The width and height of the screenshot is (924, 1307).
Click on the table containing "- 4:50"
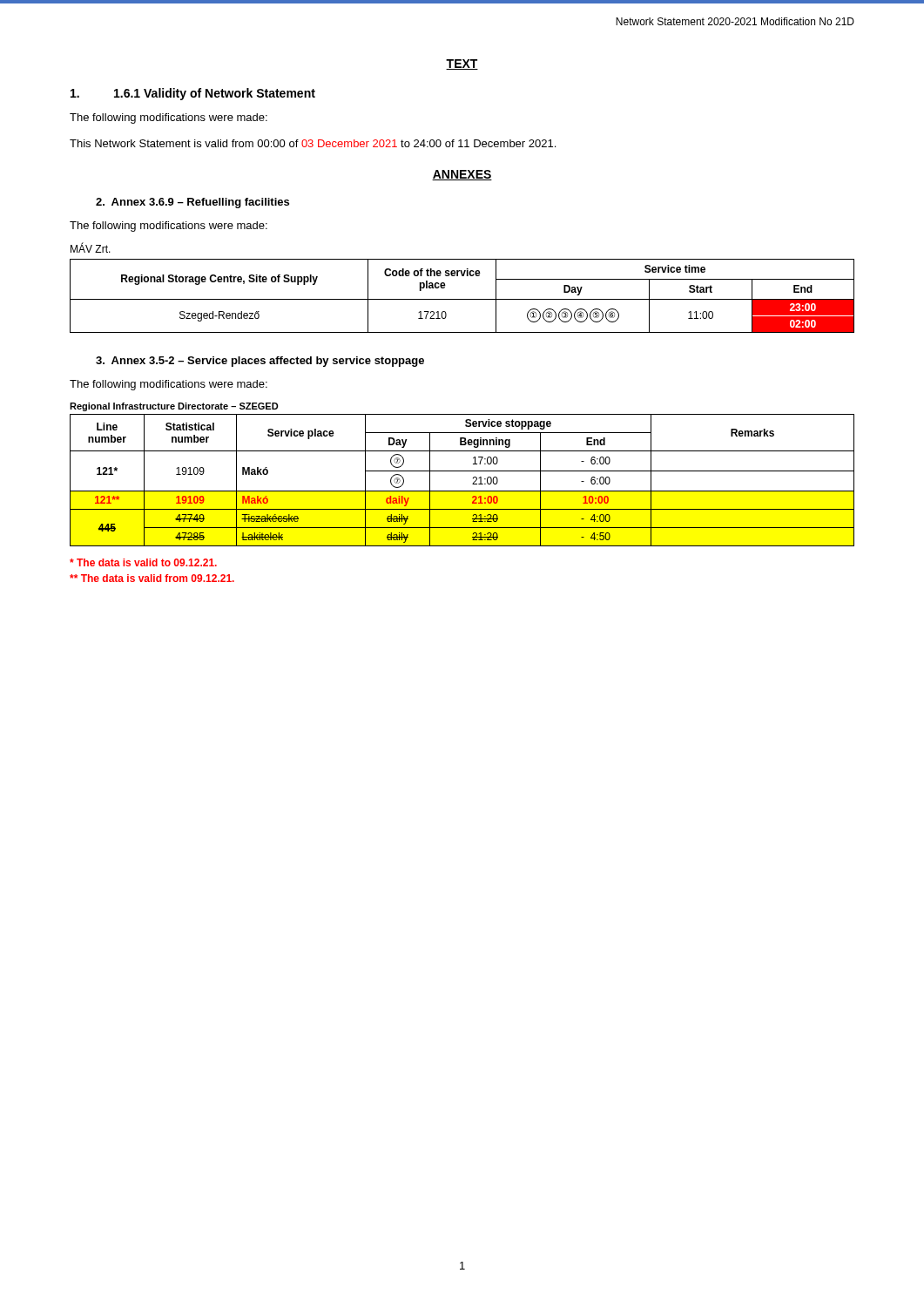(x=462, y=480)
